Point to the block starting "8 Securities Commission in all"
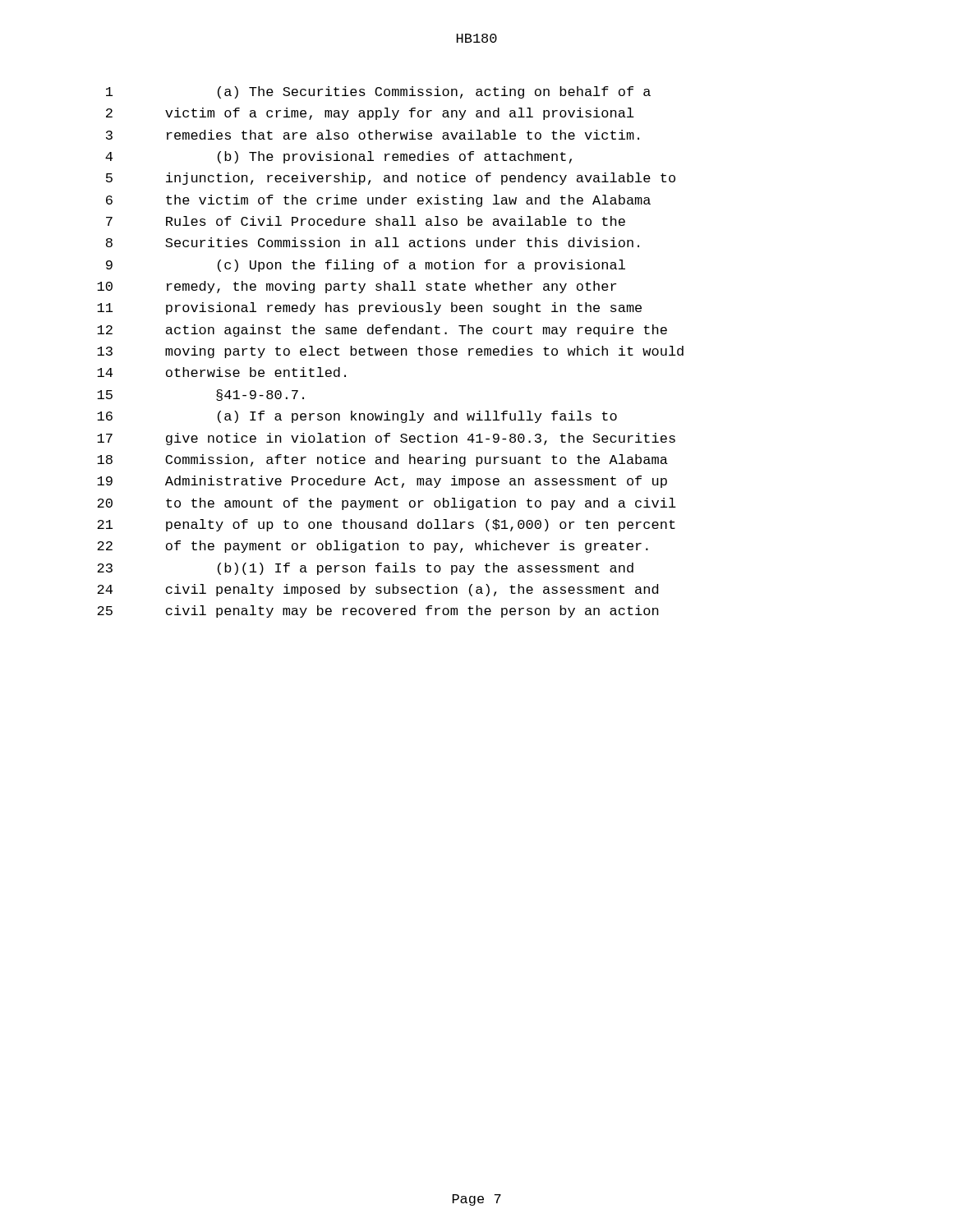 pos(460,244)
